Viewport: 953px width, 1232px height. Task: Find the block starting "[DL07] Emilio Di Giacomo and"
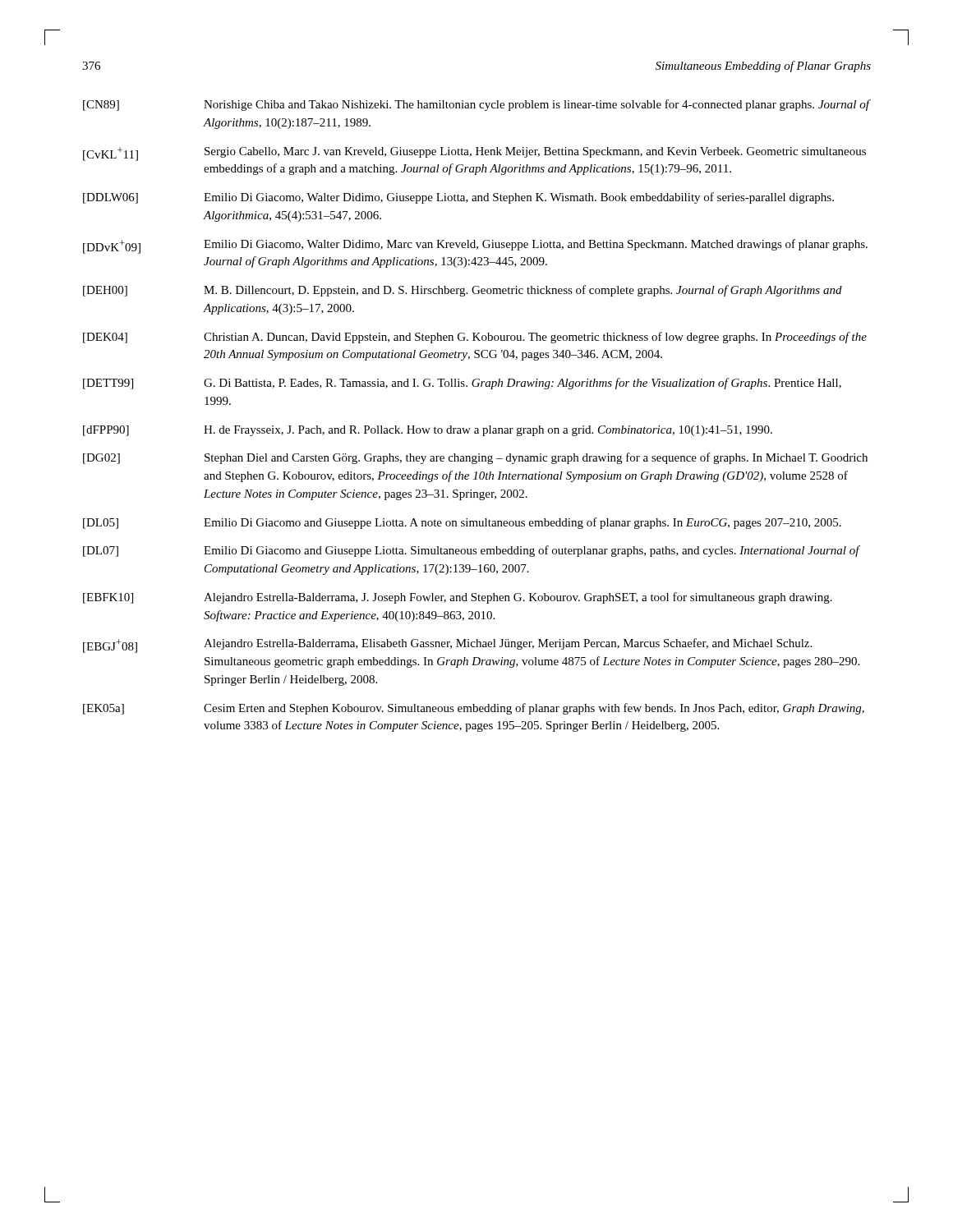pyautogui.click(x=476, y=560)
